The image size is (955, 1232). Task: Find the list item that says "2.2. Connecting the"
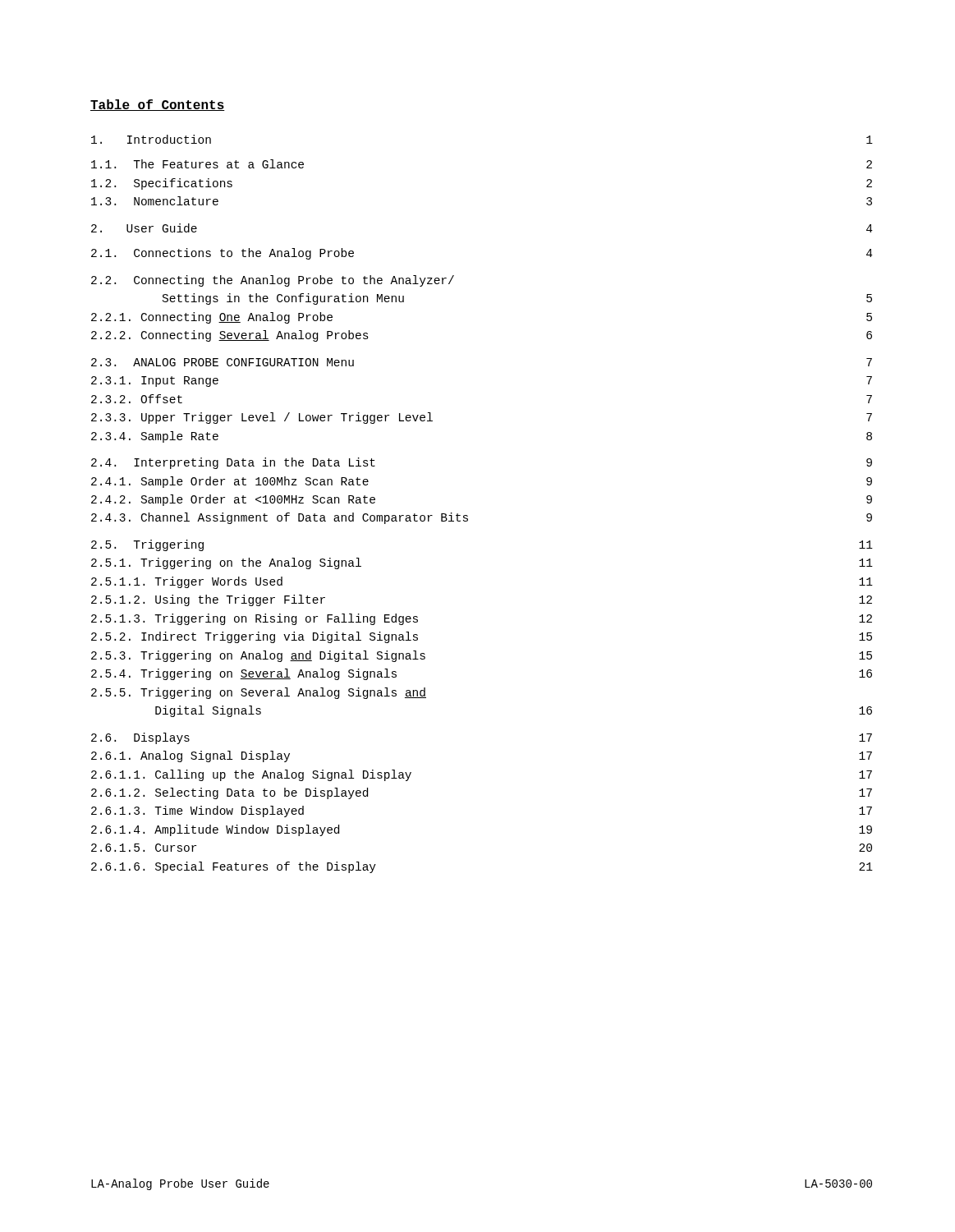[x=273, y=281]
